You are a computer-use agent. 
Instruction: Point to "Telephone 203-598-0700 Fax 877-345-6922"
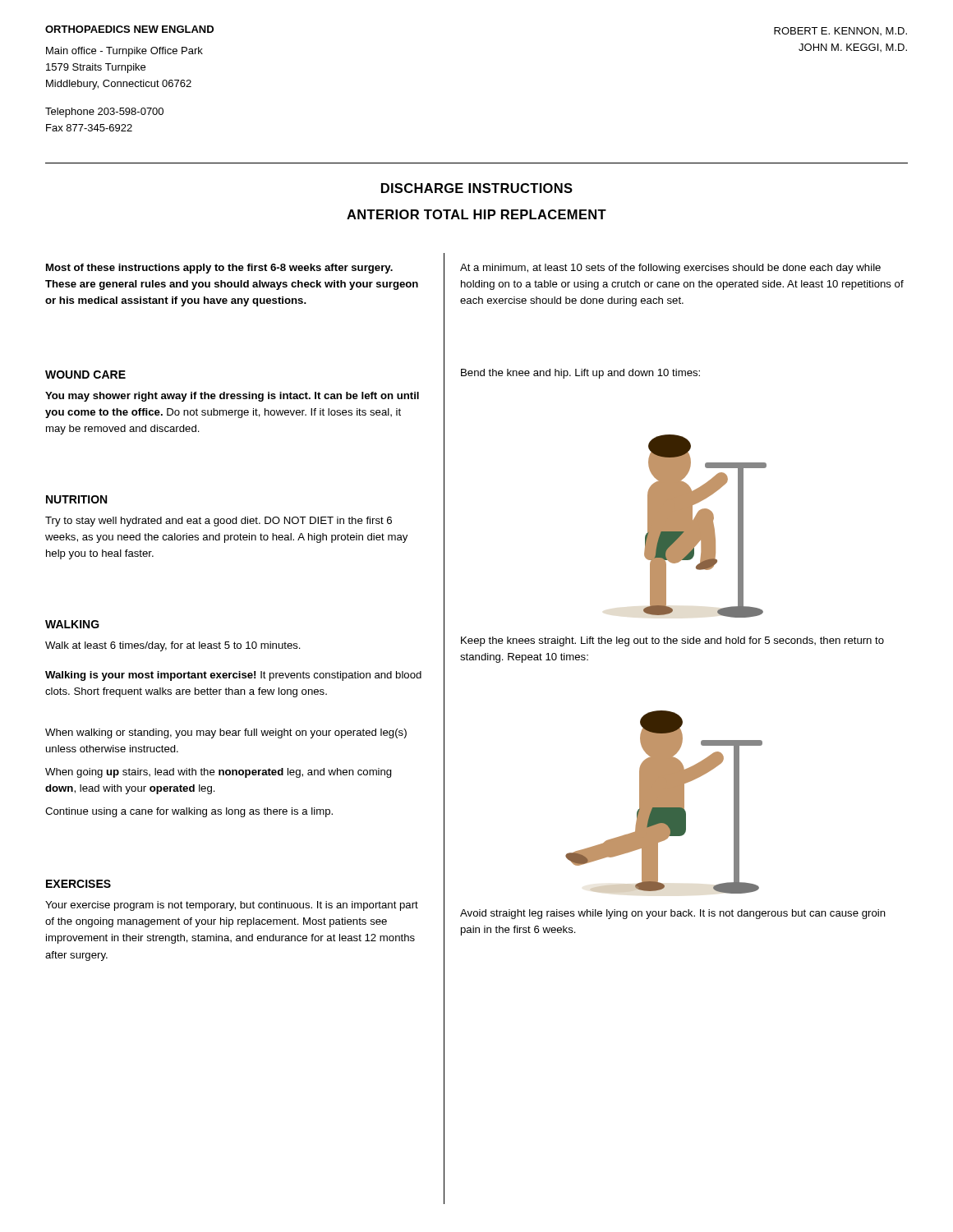[105, 120]
